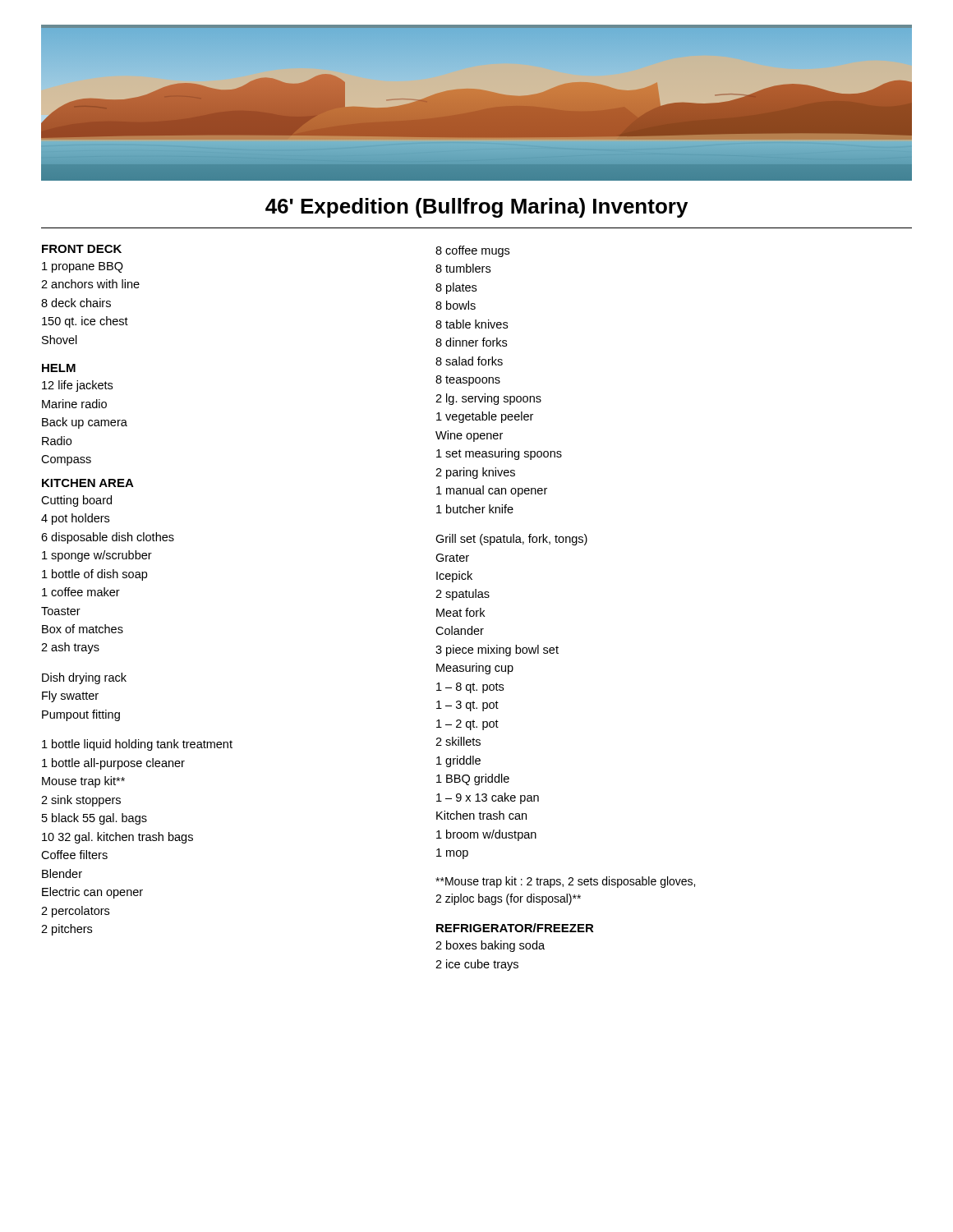Find "10 32 gal. kitchen trash bags" on this page
This screenshot has height=1232, width=953.
[117, 837]
